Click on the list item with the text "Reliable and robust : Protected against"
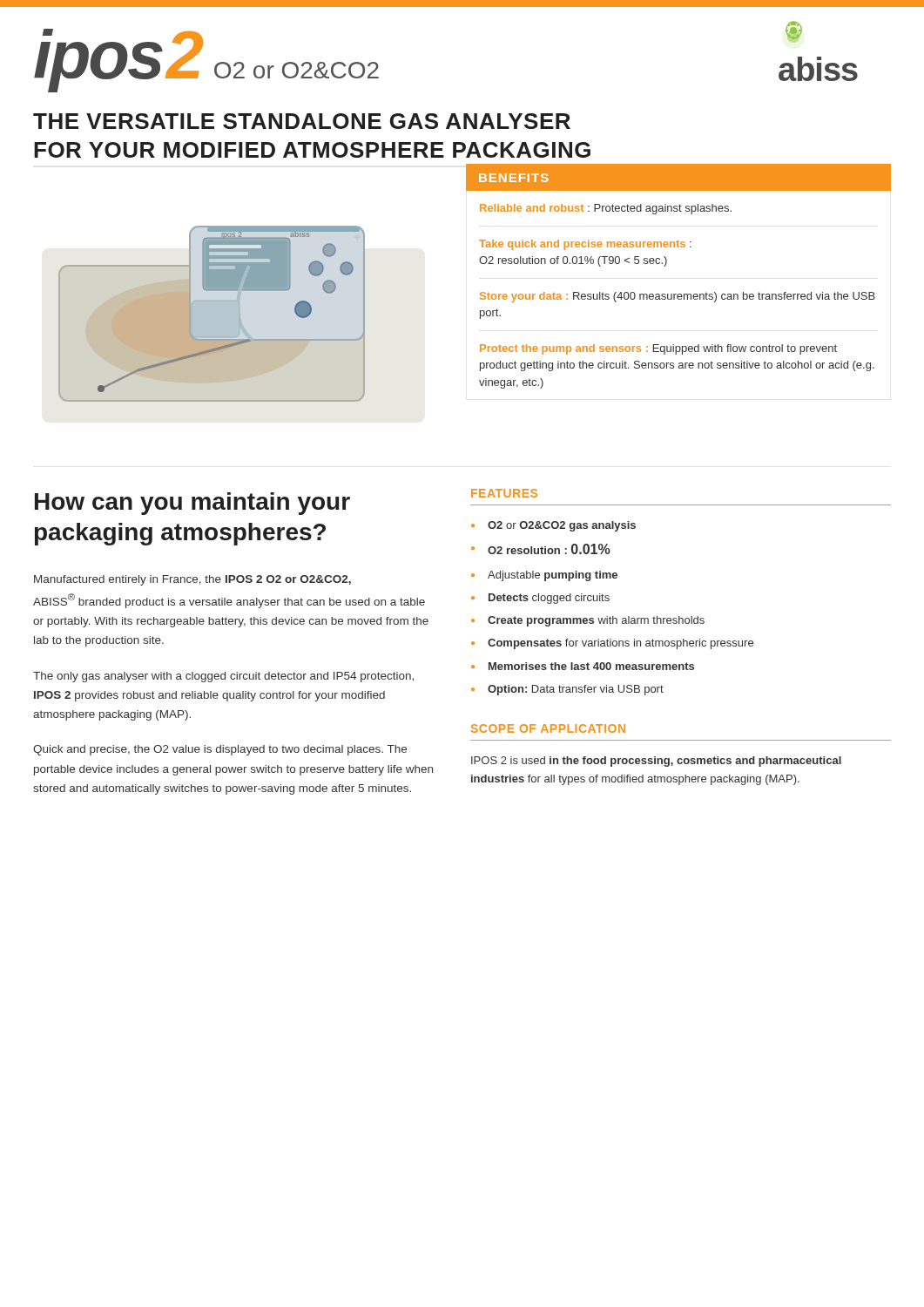 point(606,208)
